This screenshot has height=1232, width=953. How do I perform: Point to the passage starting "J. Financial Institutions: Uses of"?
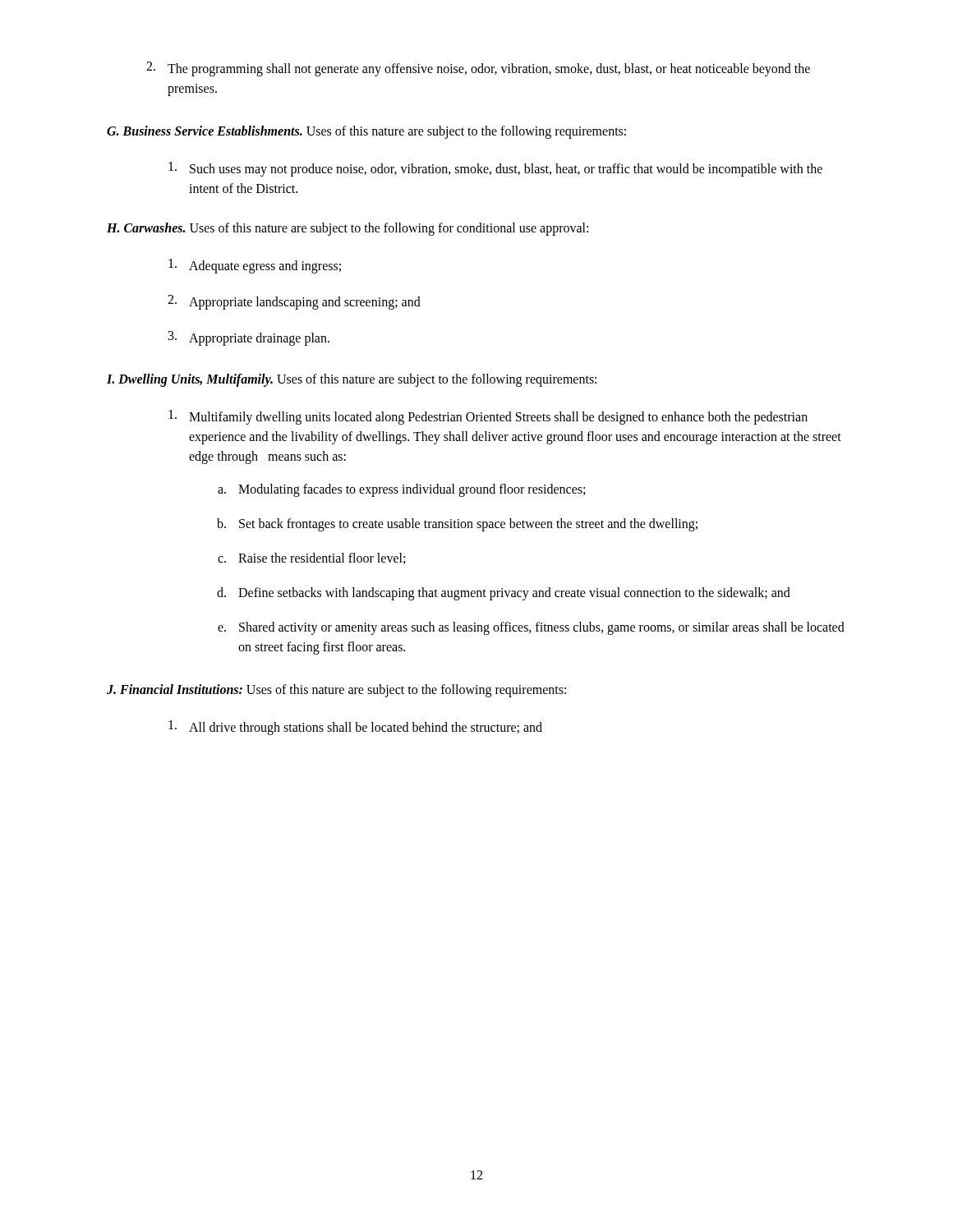tap(337, 689)
